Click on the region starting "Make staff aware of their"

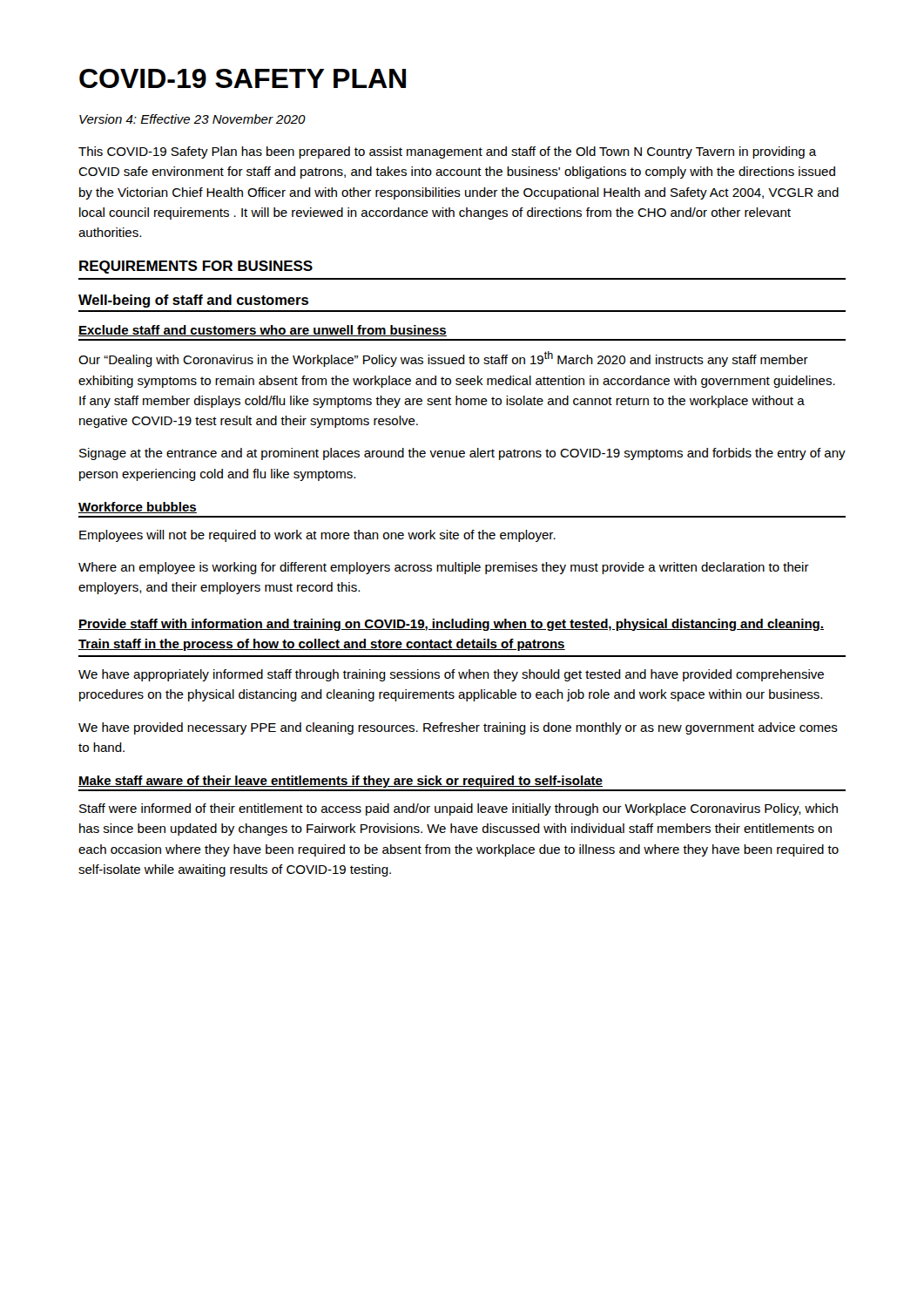(x=340, y=780)
